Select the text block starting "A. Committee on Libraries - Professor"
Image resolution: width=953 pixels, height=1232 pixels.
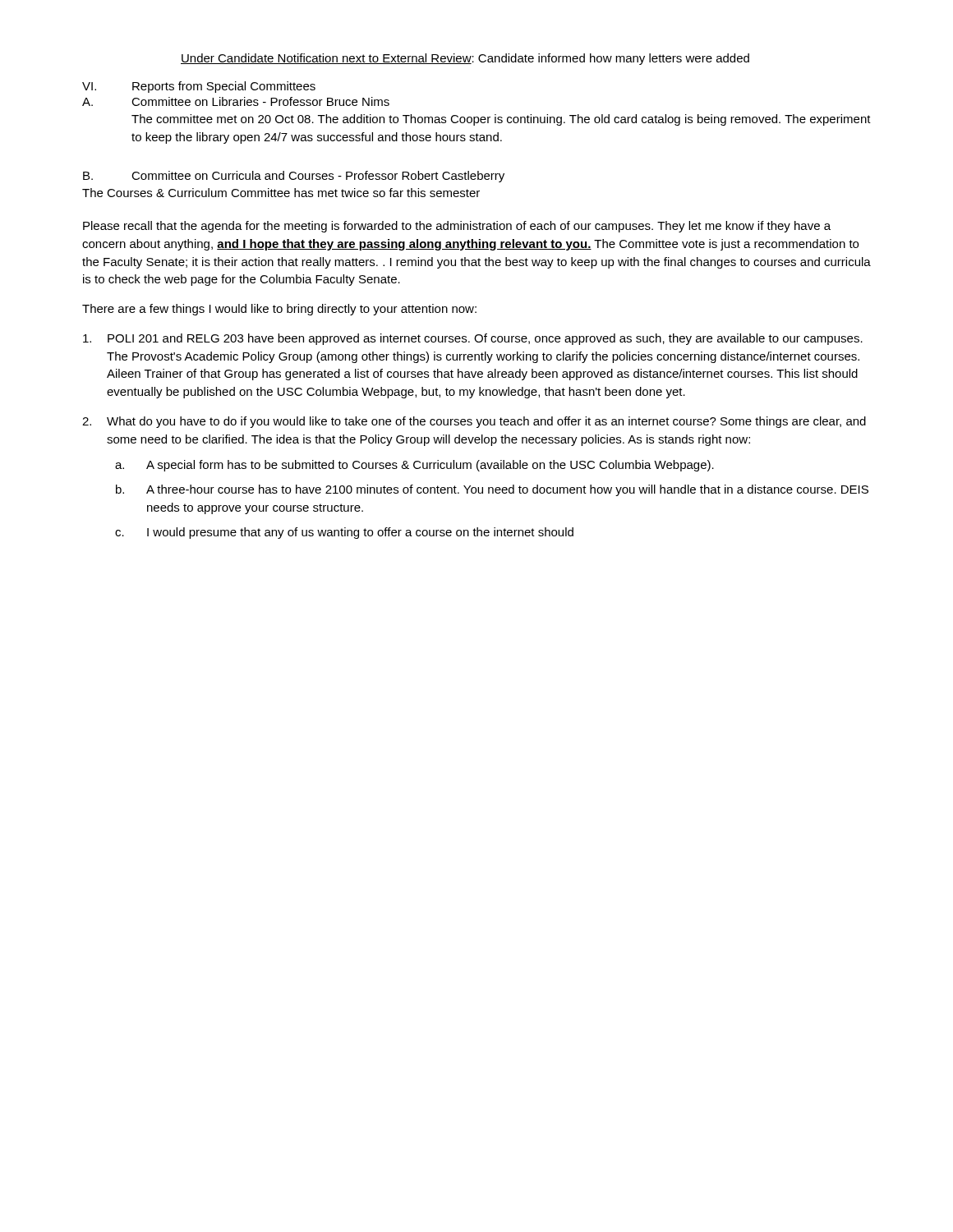click(x=476, y=120)
